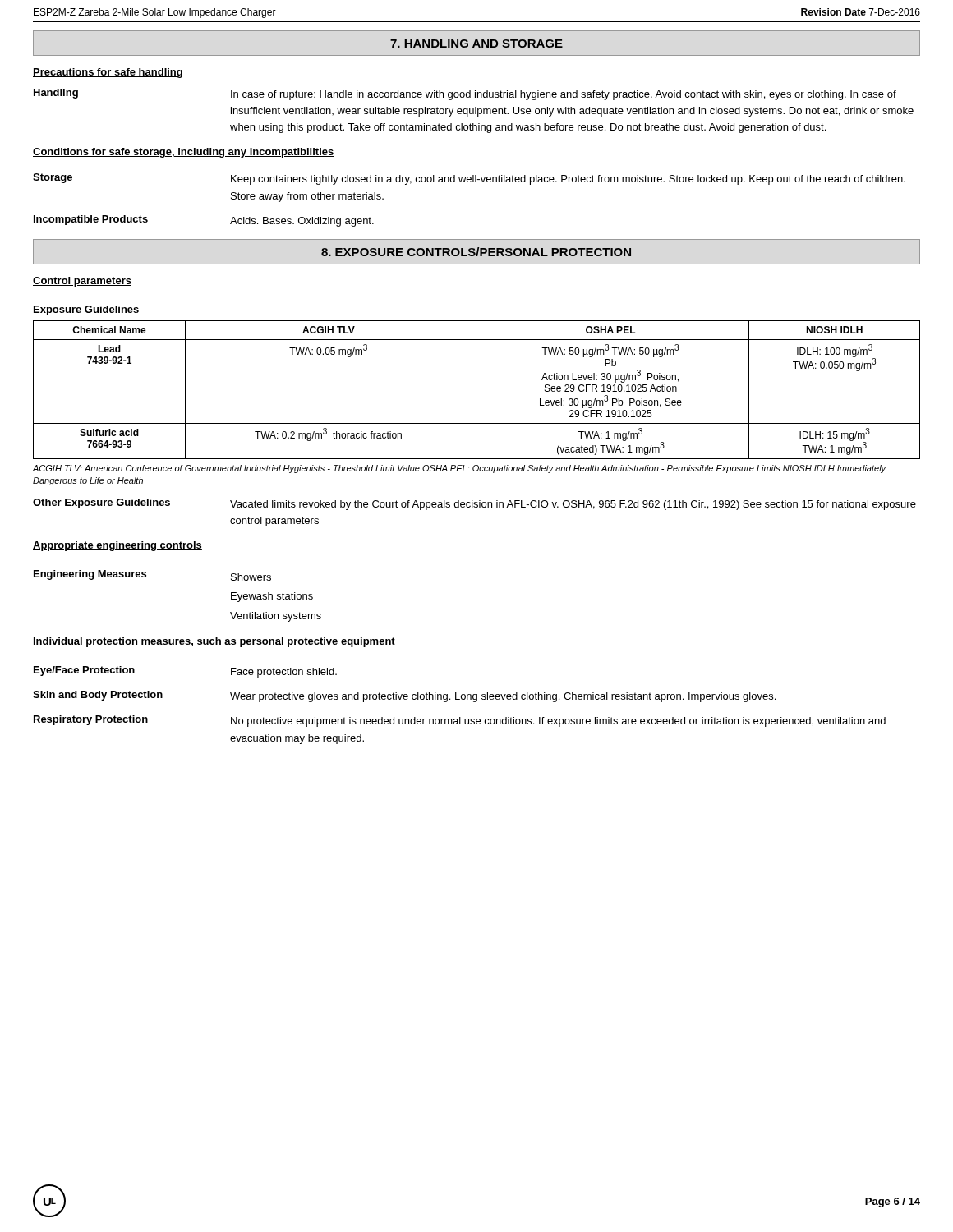Click the passage that begins "Skin and Body Protection Wear"

tap(476, 697)
